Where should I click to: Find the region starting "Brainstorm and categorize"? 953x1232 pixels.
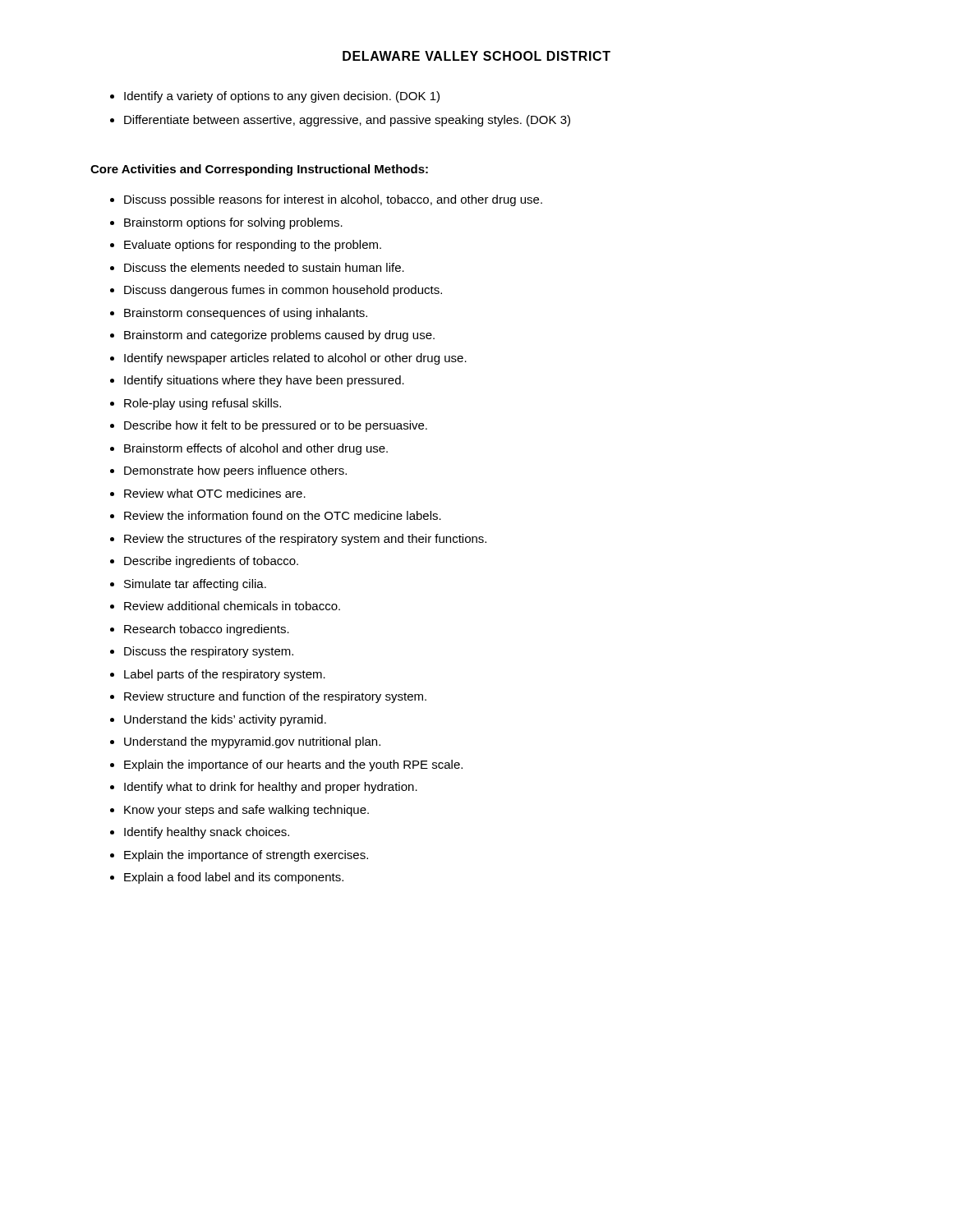pyautogui.click(x=279, y=336)
